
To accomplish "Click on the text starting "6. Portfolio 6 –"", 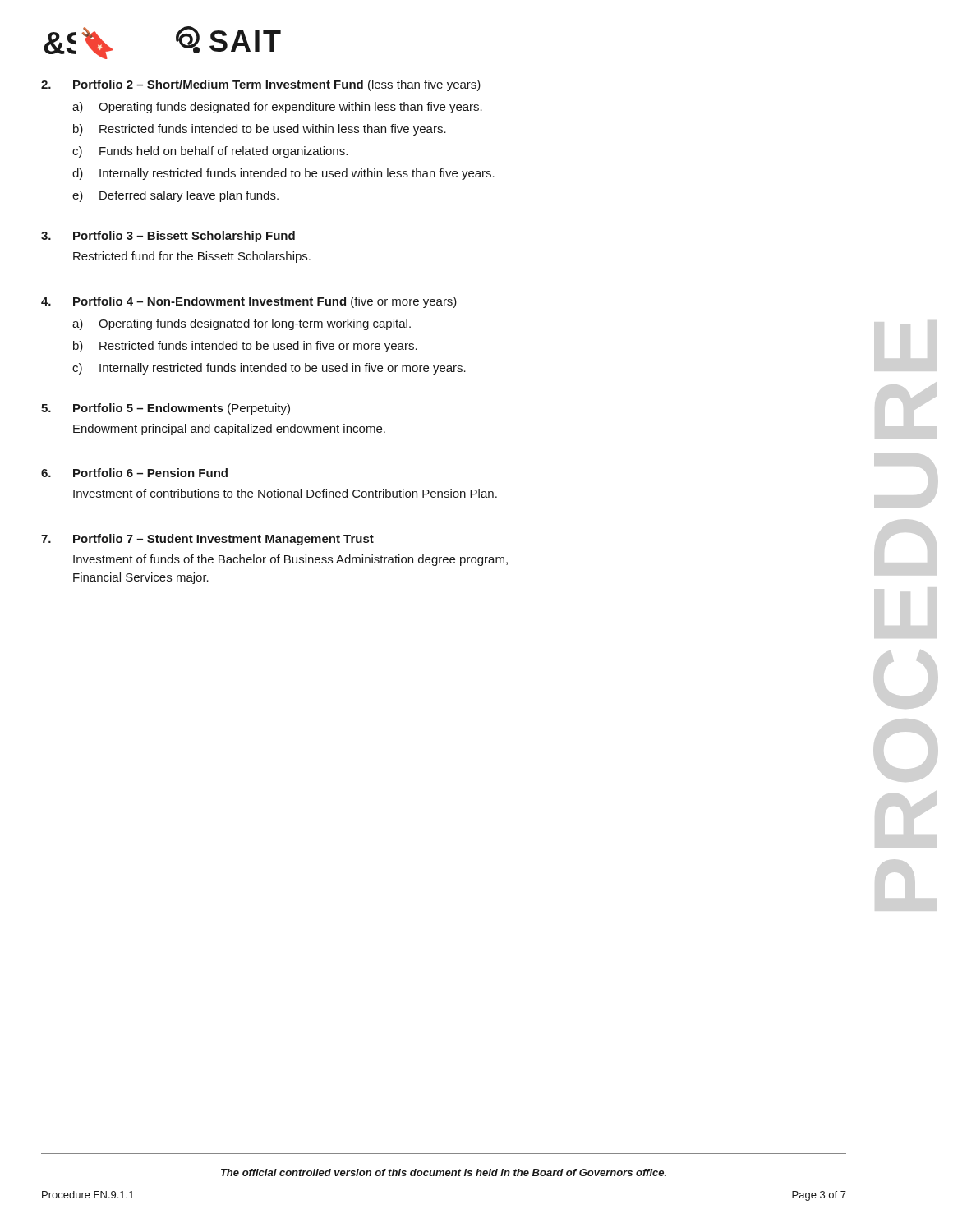I will pyautogui.click(x=134, y=473).
